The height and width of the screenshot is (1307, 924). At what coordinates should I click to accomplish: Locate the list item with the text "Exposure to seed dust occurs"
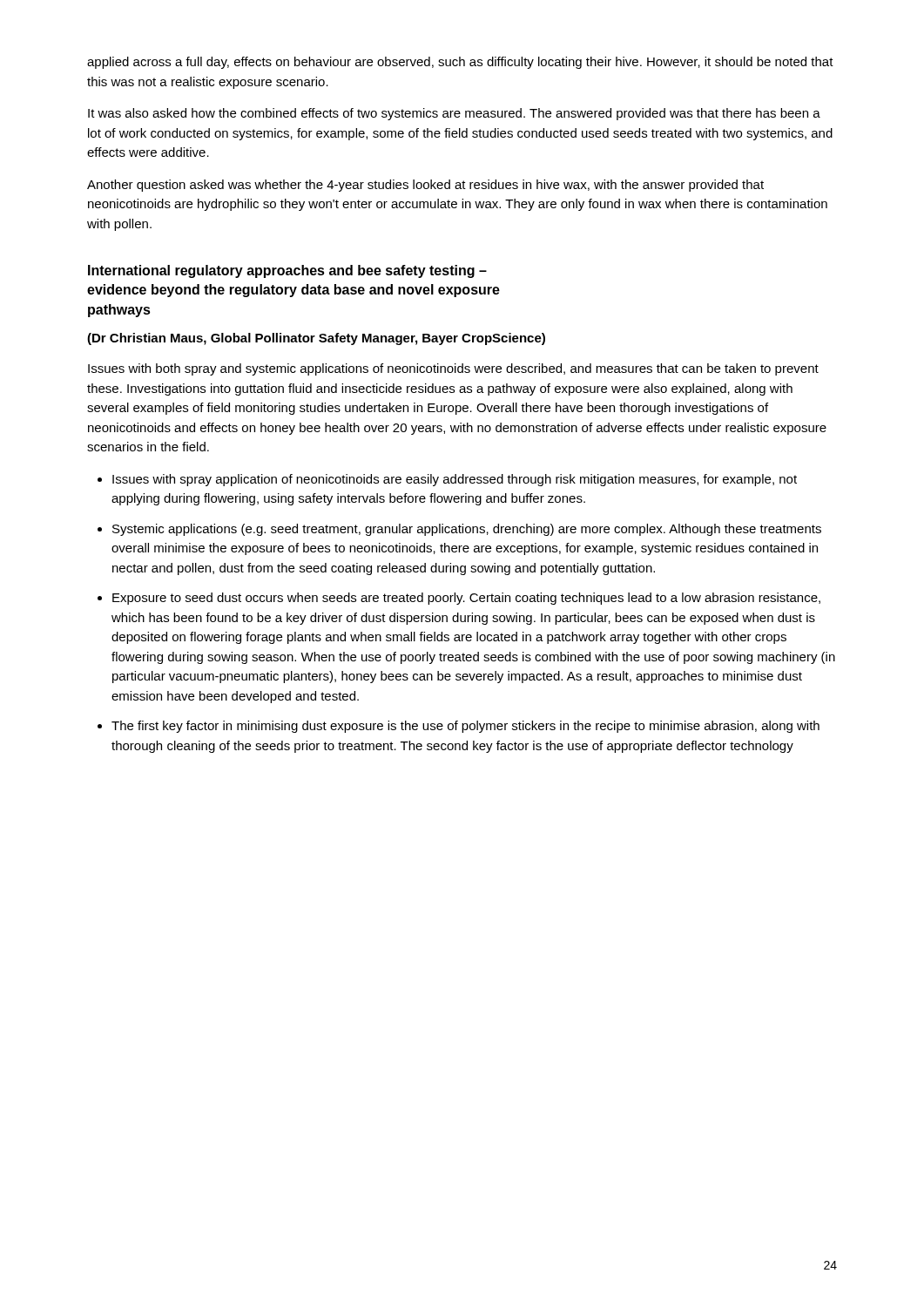(474, 647)
